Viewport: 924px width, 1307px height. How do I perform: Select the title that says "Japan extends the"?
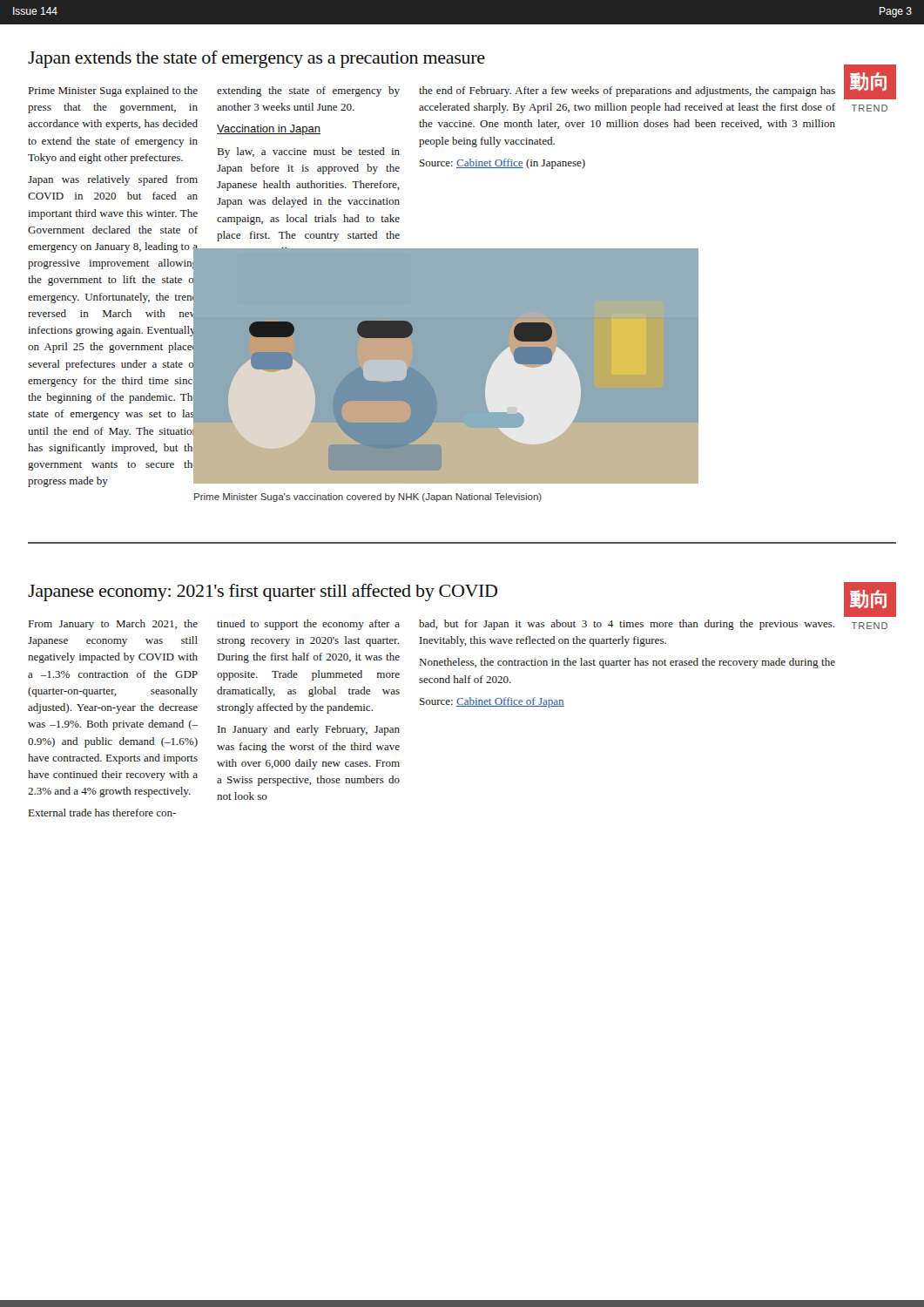(x=462, y=57)
